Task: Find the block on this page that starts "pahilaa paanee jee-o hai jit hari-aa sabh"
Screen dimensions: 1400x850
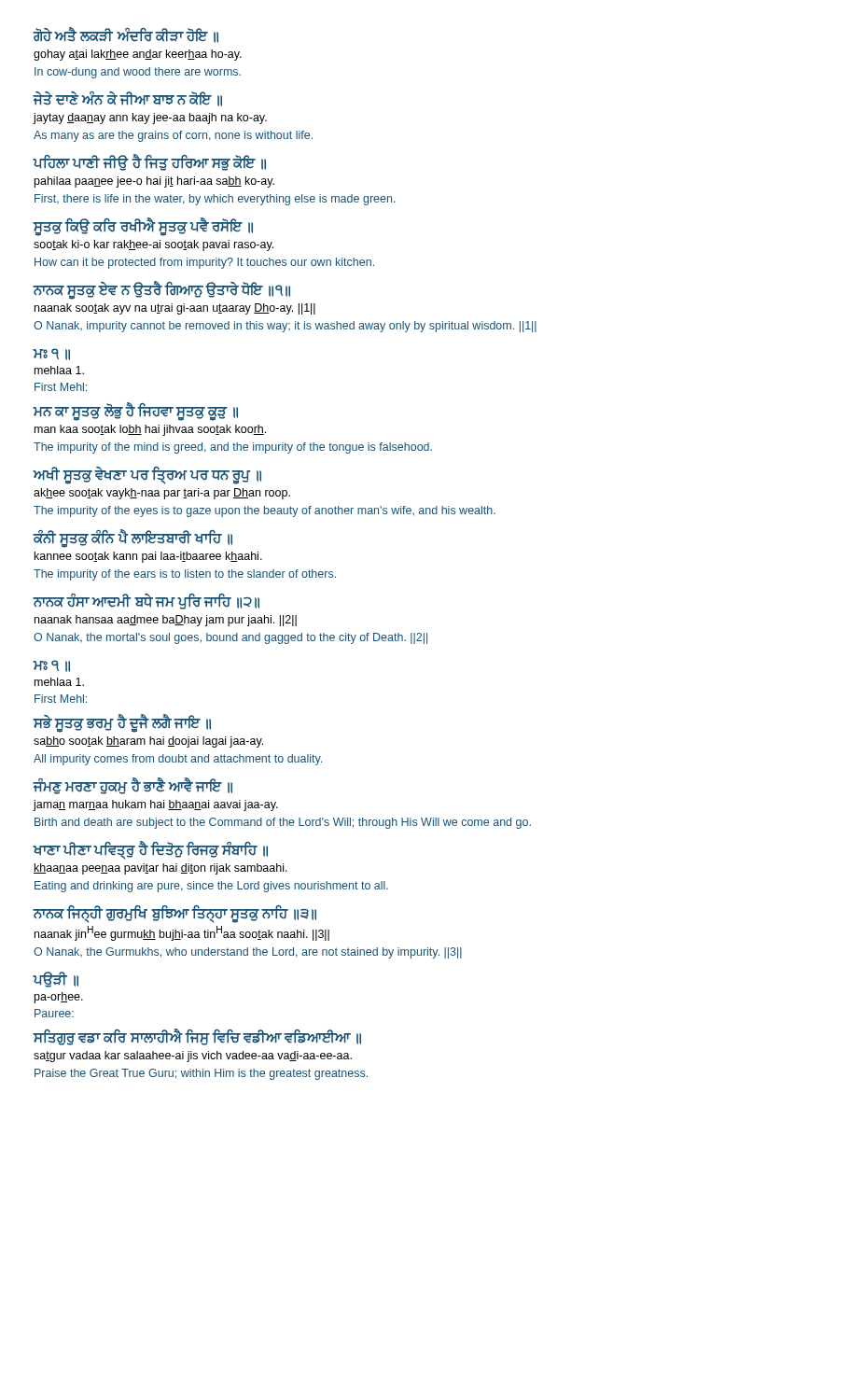Action: point(154,181)
